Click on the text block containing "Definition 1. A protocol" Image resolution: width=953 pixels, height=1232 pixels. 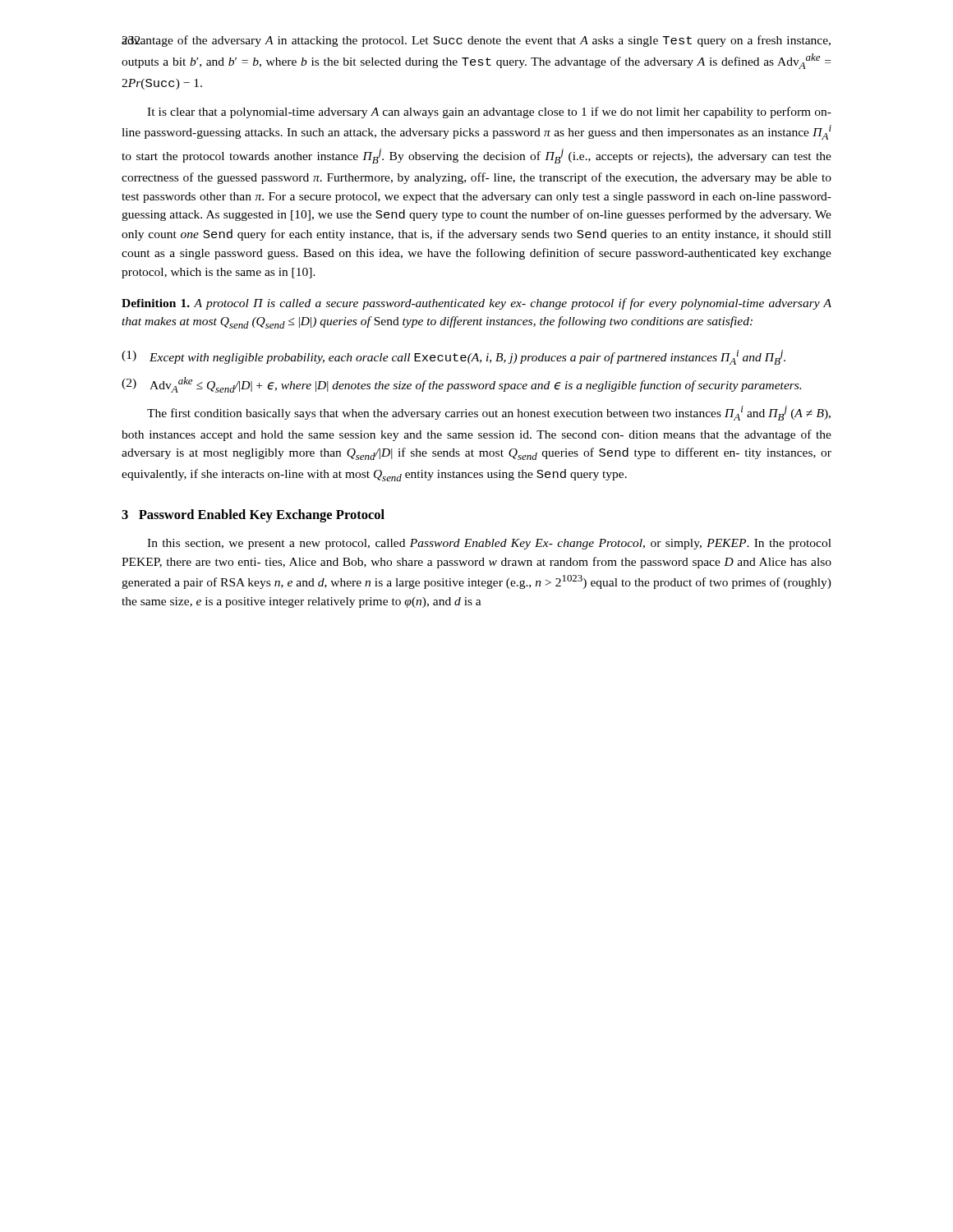tap(476, 313)
